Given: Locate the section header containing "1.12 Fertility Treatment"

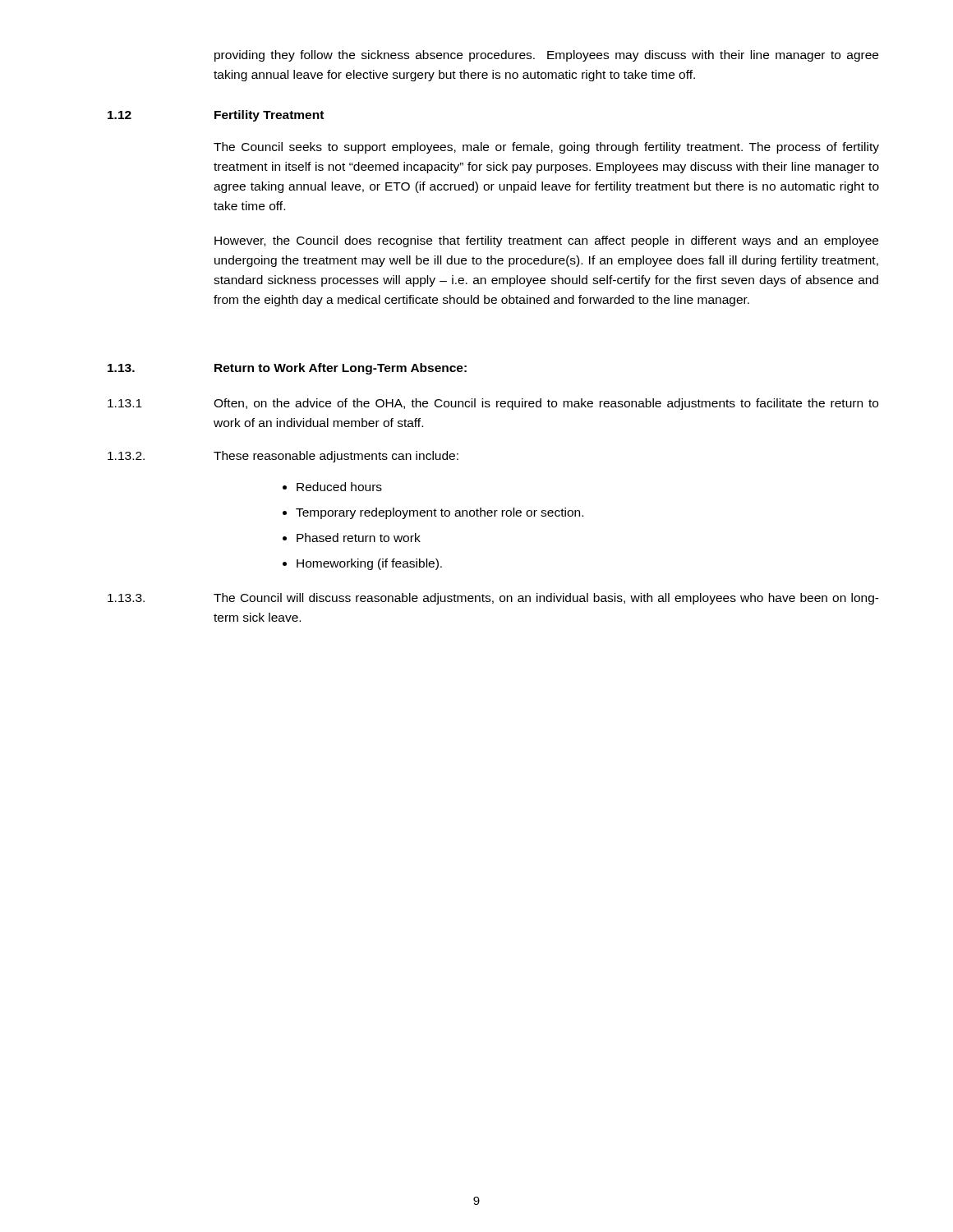Looking at the screenshot, I should coord(215,115).
